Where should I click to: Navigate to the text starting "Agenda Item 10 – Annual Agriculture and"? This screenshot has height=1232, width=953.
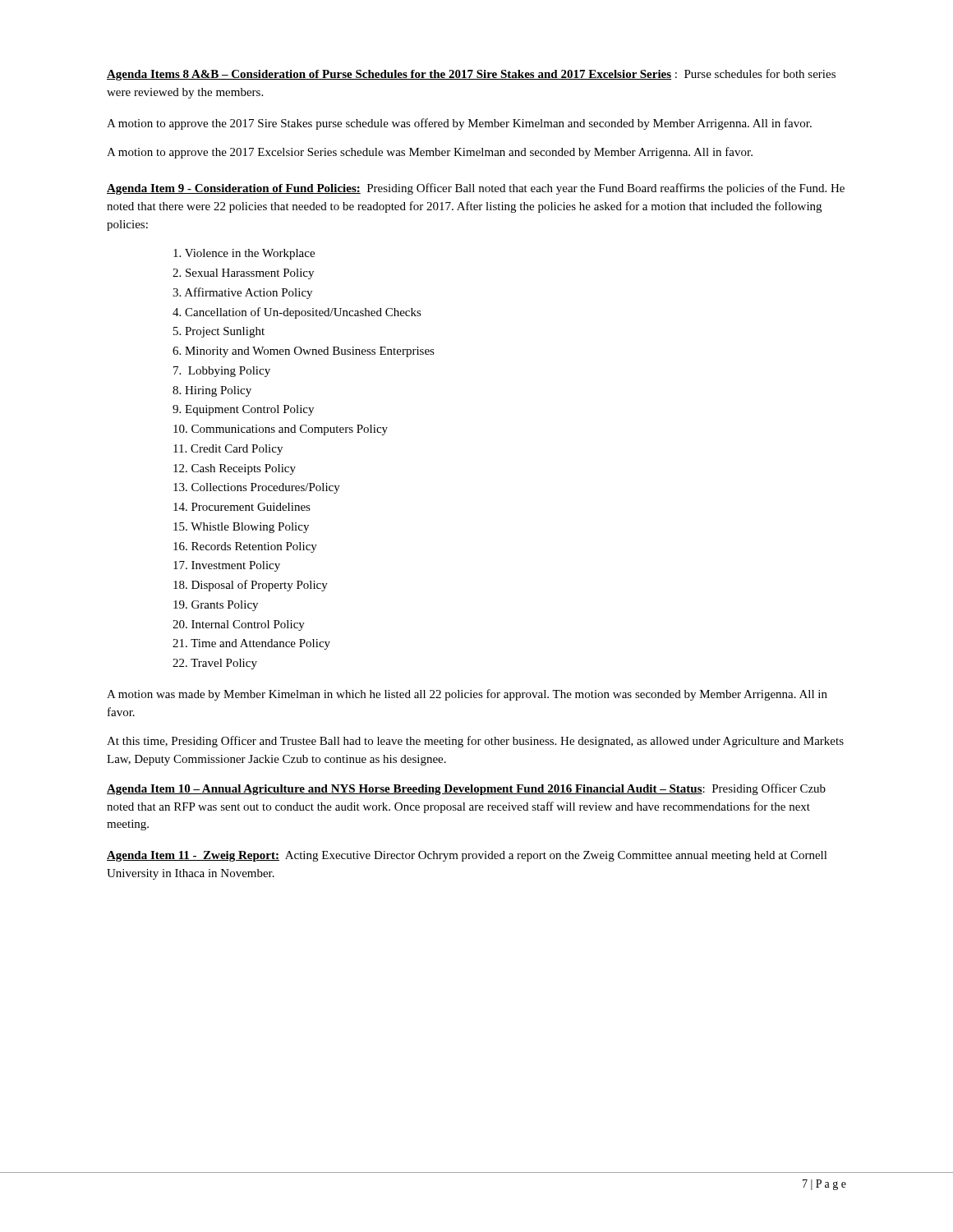coord(476,807)
